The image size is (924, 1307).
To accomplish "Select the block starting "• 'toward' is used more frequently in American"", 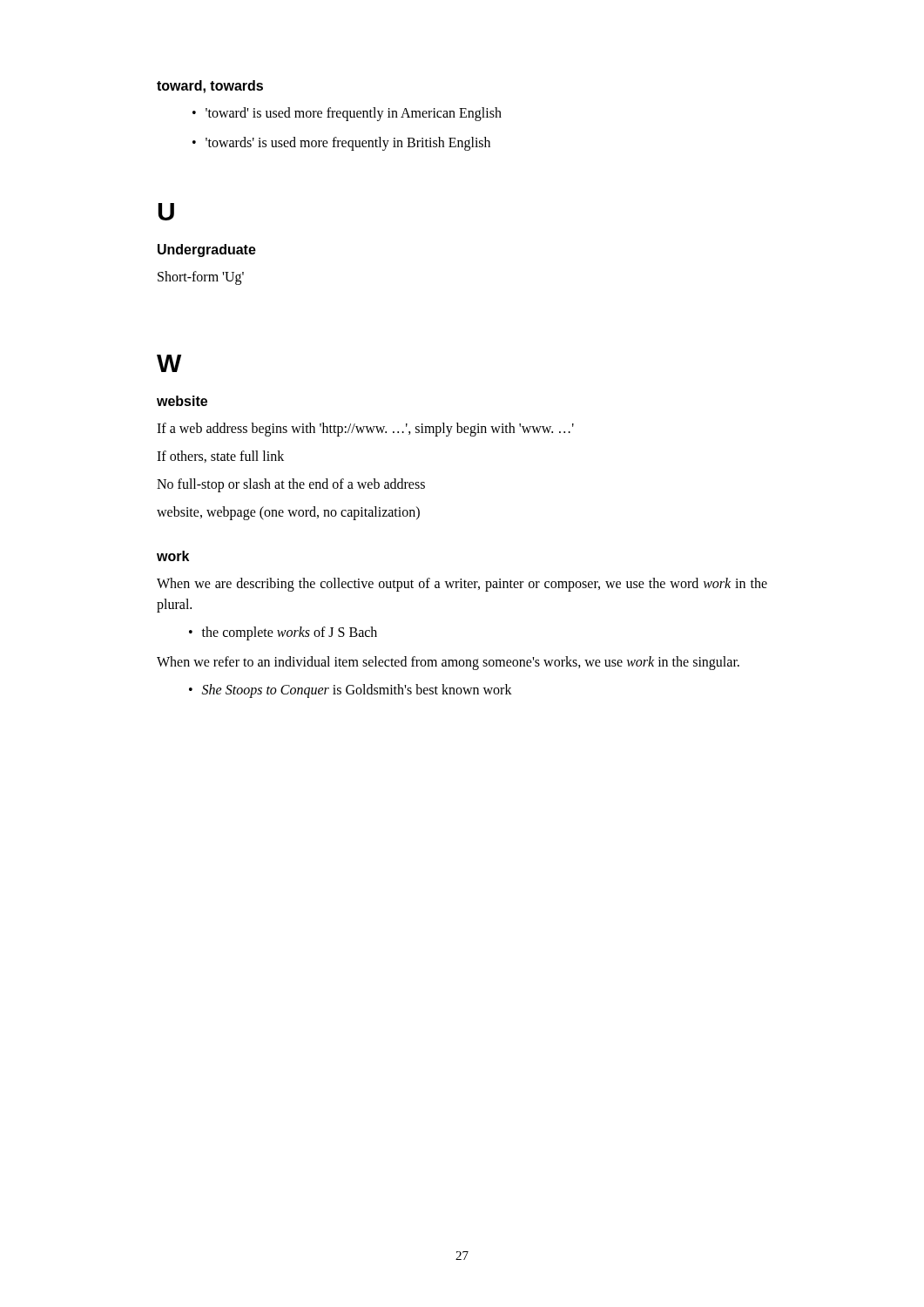I will 347,113.
